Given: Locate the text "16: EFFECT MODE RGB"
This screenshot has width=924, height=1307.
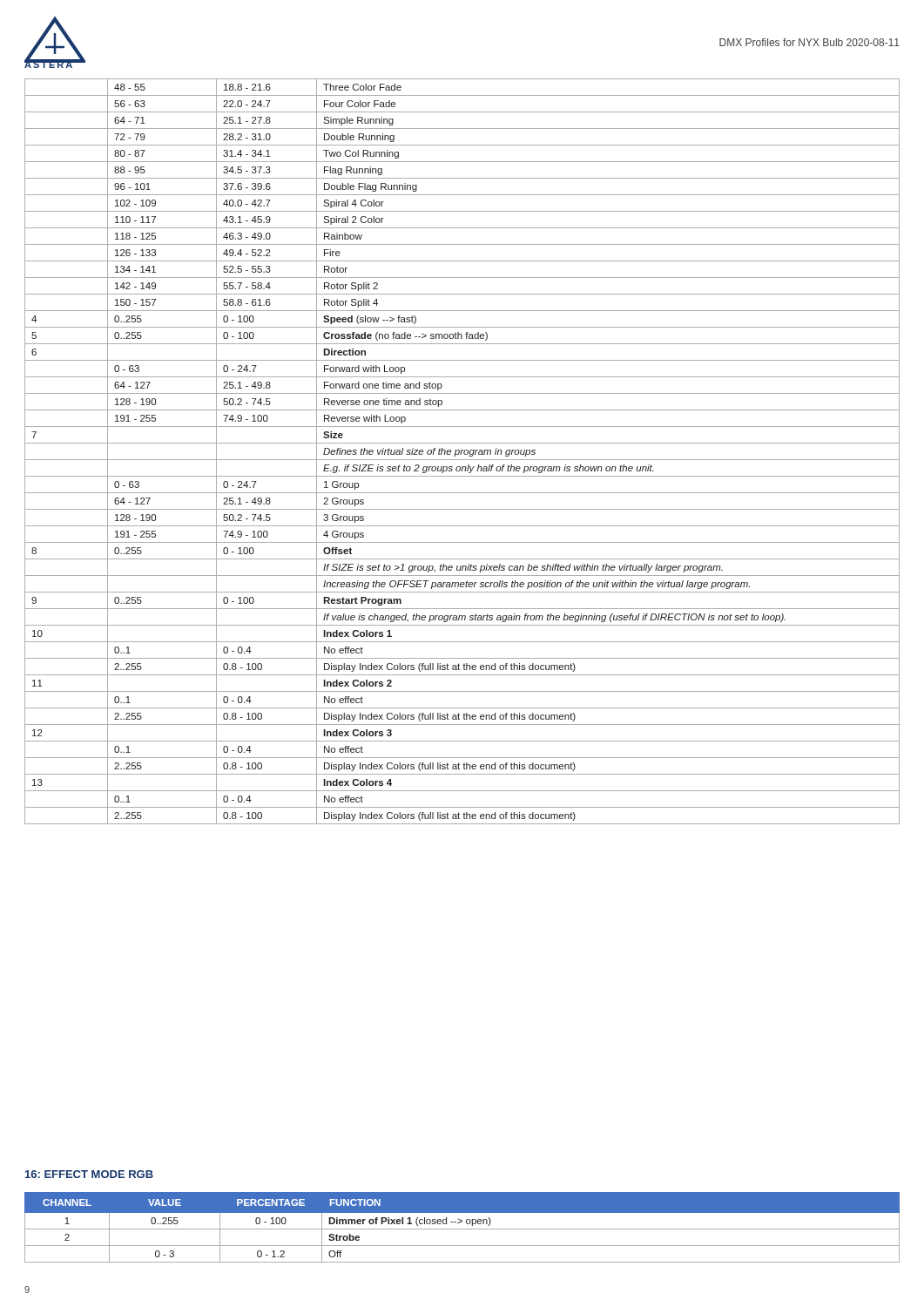Looking at the screenshot, I should coord(89,1174).
